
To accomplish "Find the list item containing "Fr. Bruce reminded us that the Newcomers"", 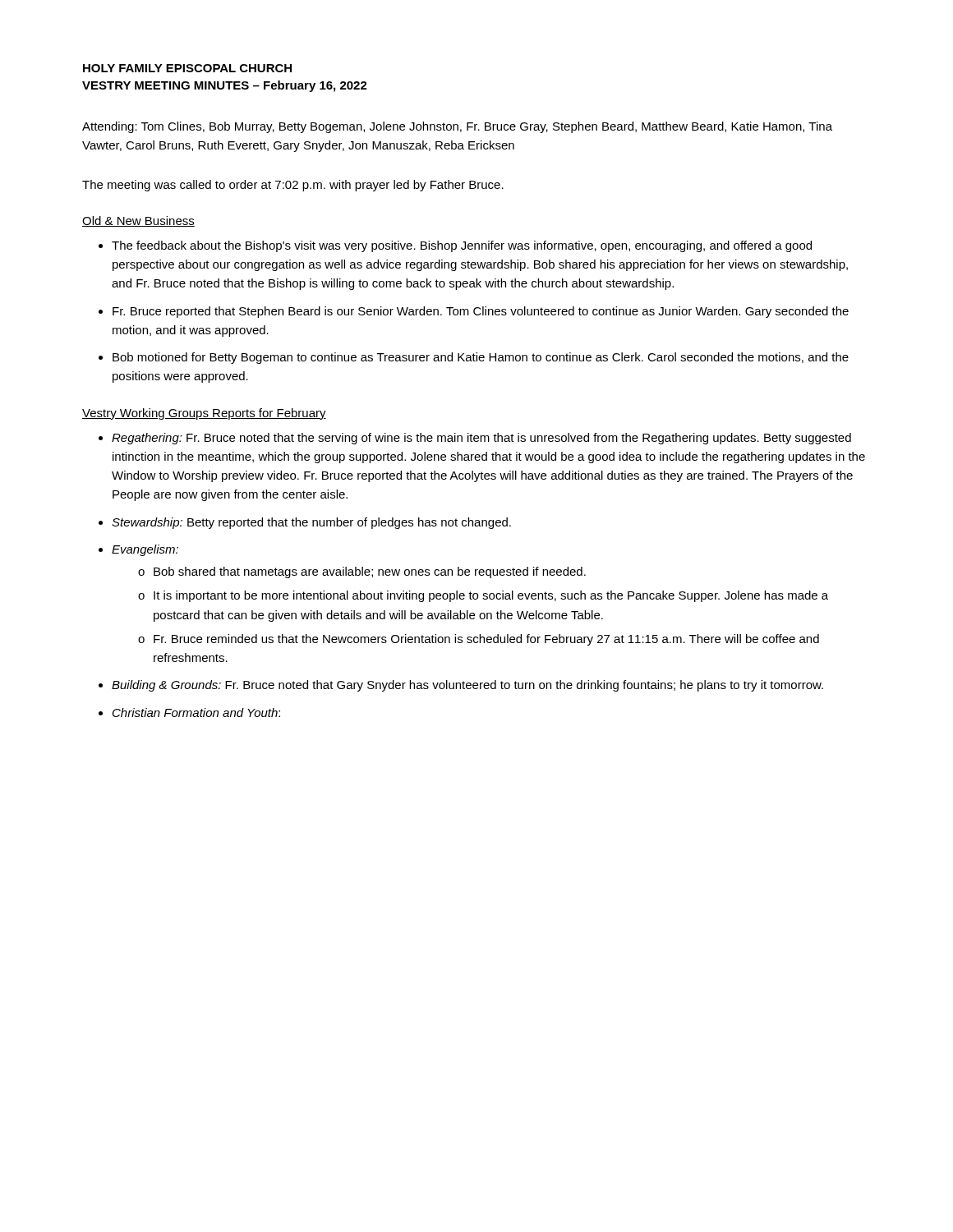I will (x=486, y=648).
